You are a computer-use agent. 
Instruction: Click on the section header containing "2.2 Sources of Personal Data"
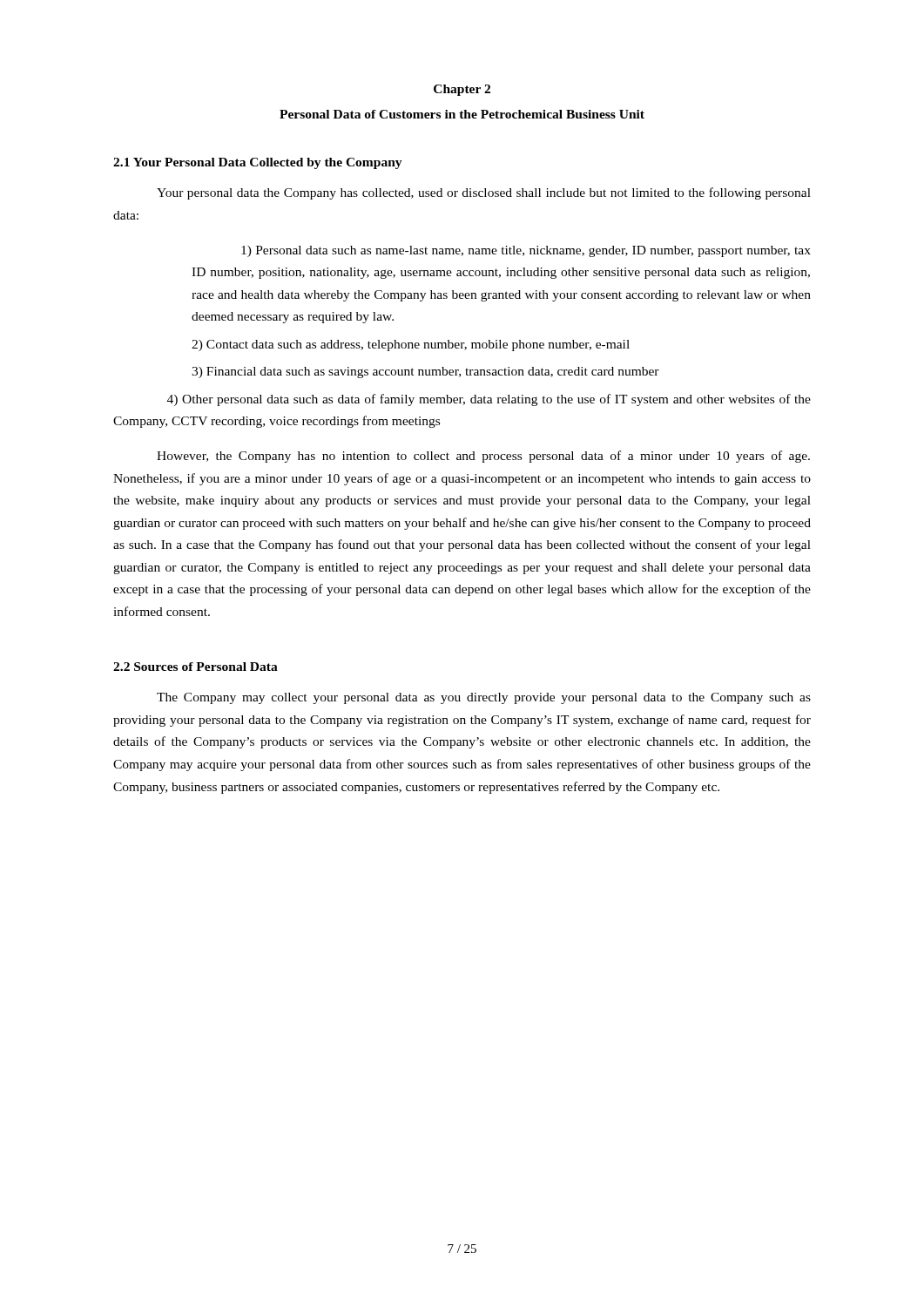pyautogui.click(x=195, y=666)
